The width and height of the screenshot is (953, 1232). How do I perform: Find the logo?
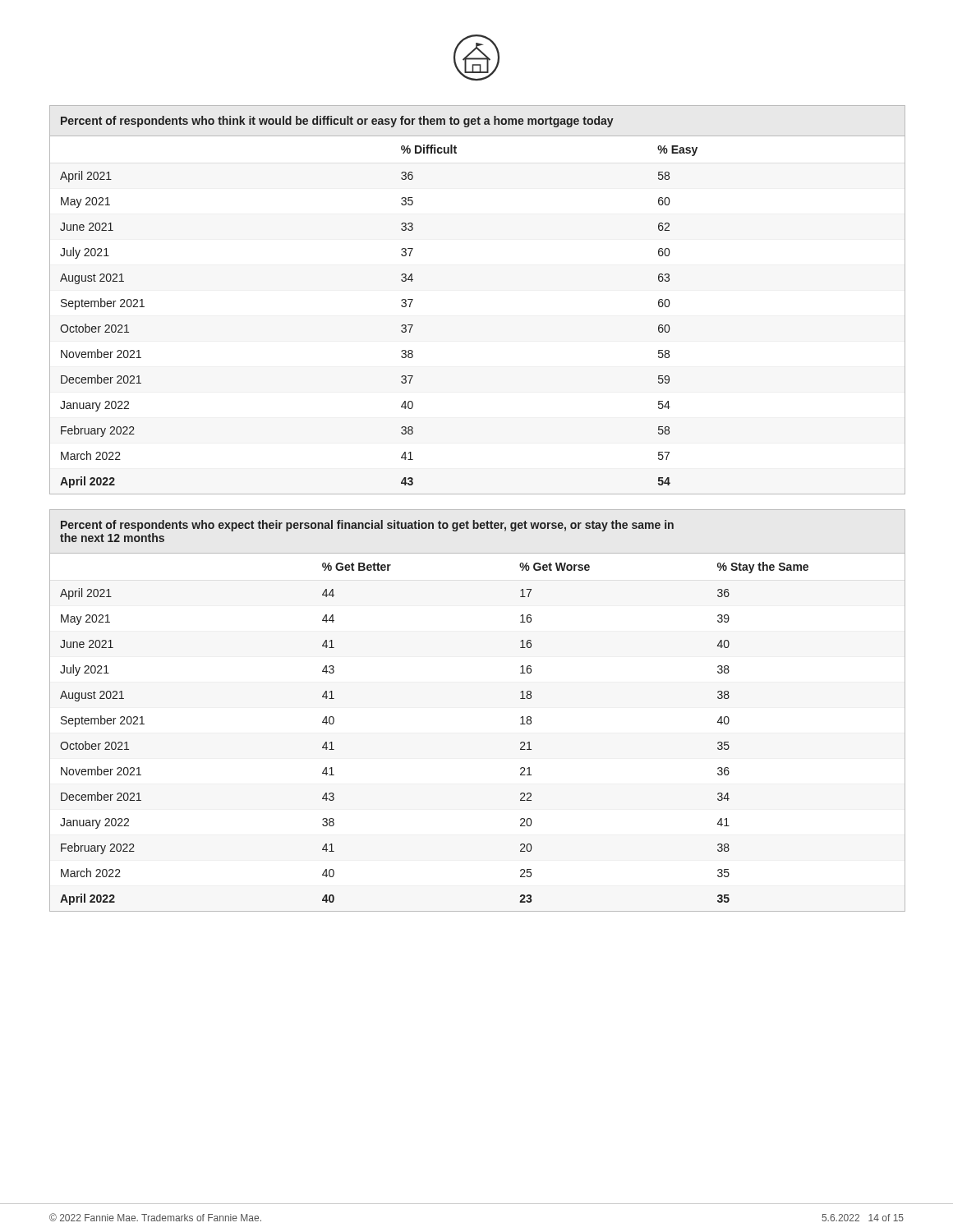(x=476, y=58)
